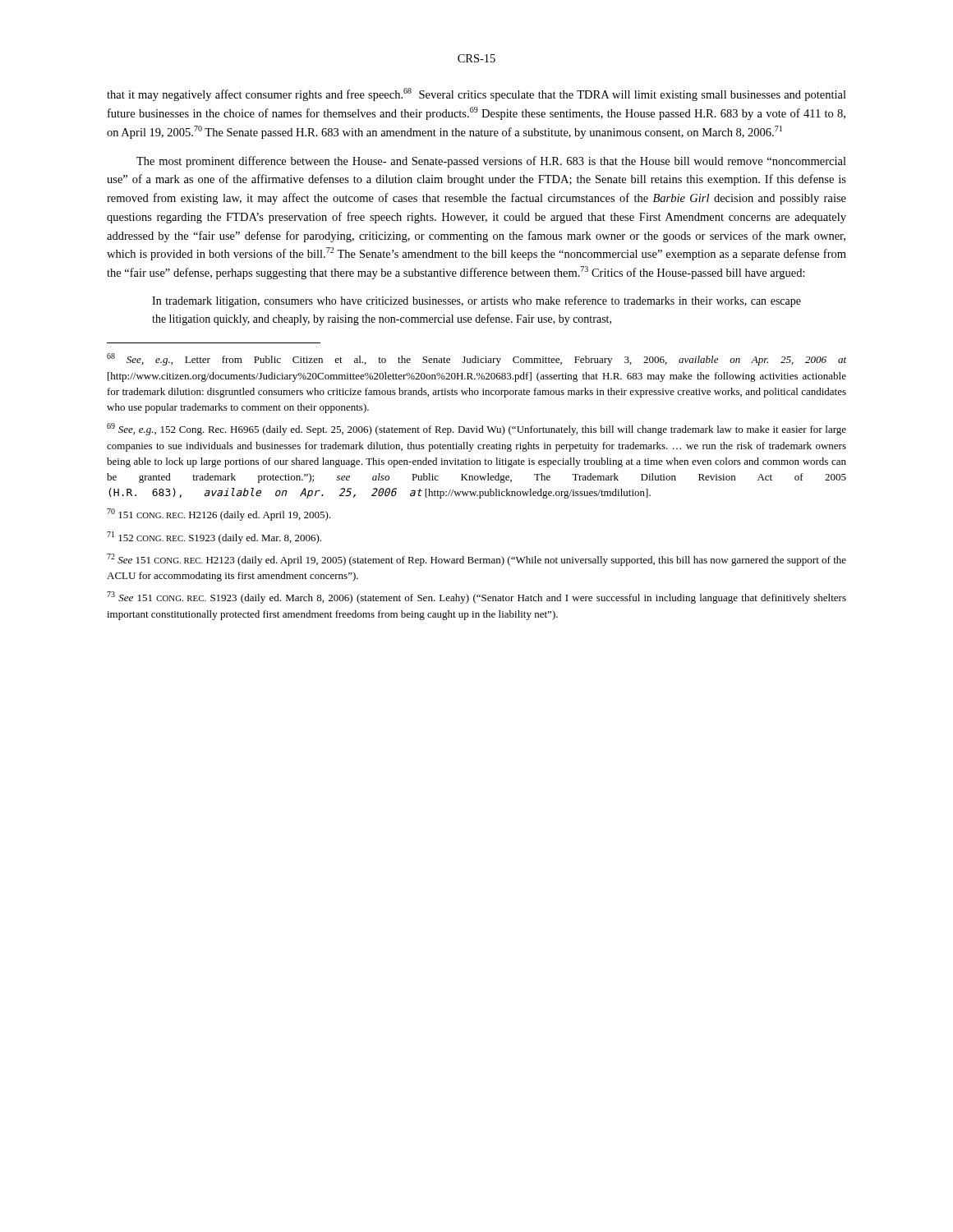The height and width of the screenshot is (1232, 953).
Task: Select the text starting "that it may negatively affect consumer"
Action: point(476,114)
